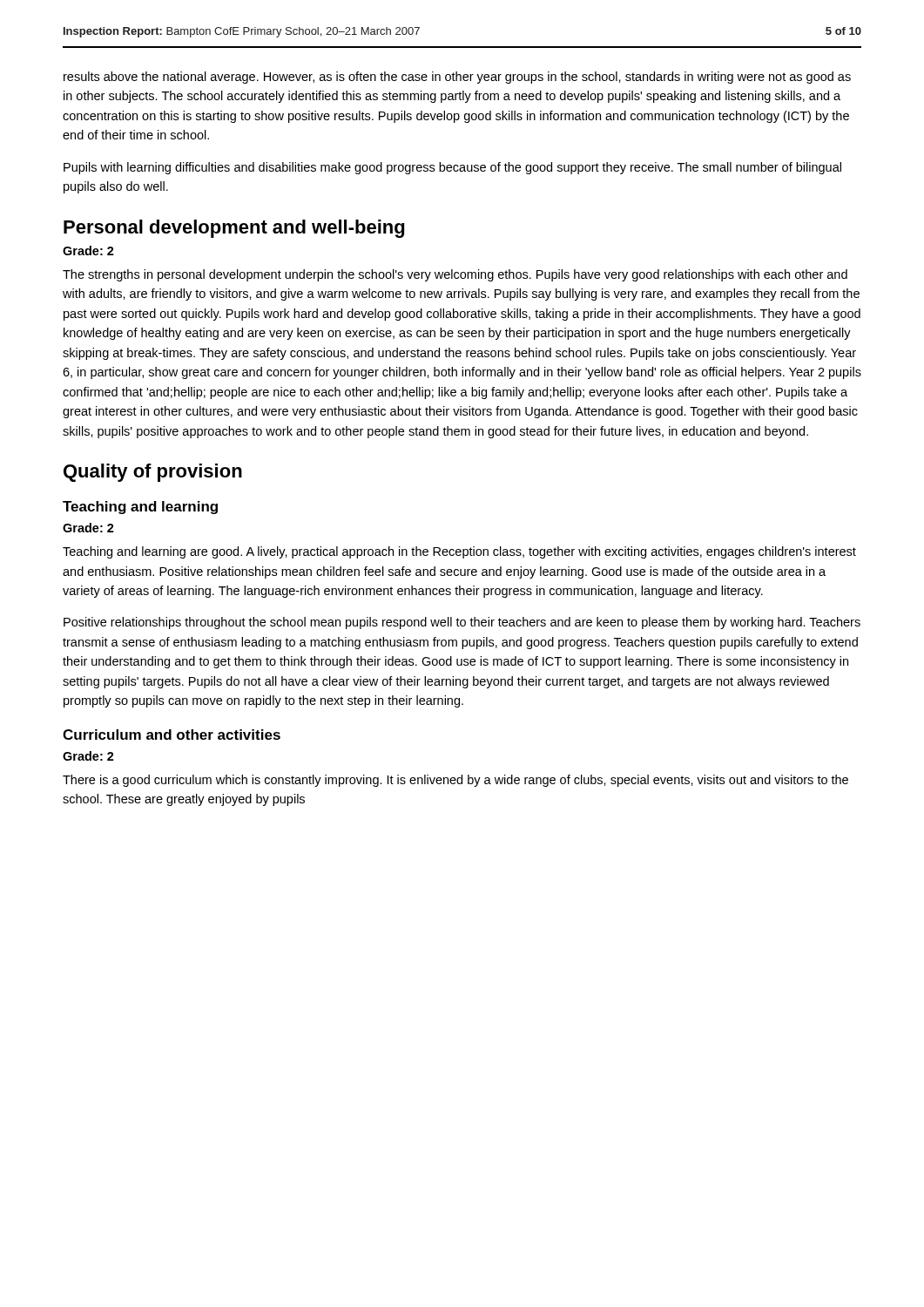Click on the section header with the text "Quality of provision"
The width and height of the screenshot is (924, 1307).
click(153, 471)
